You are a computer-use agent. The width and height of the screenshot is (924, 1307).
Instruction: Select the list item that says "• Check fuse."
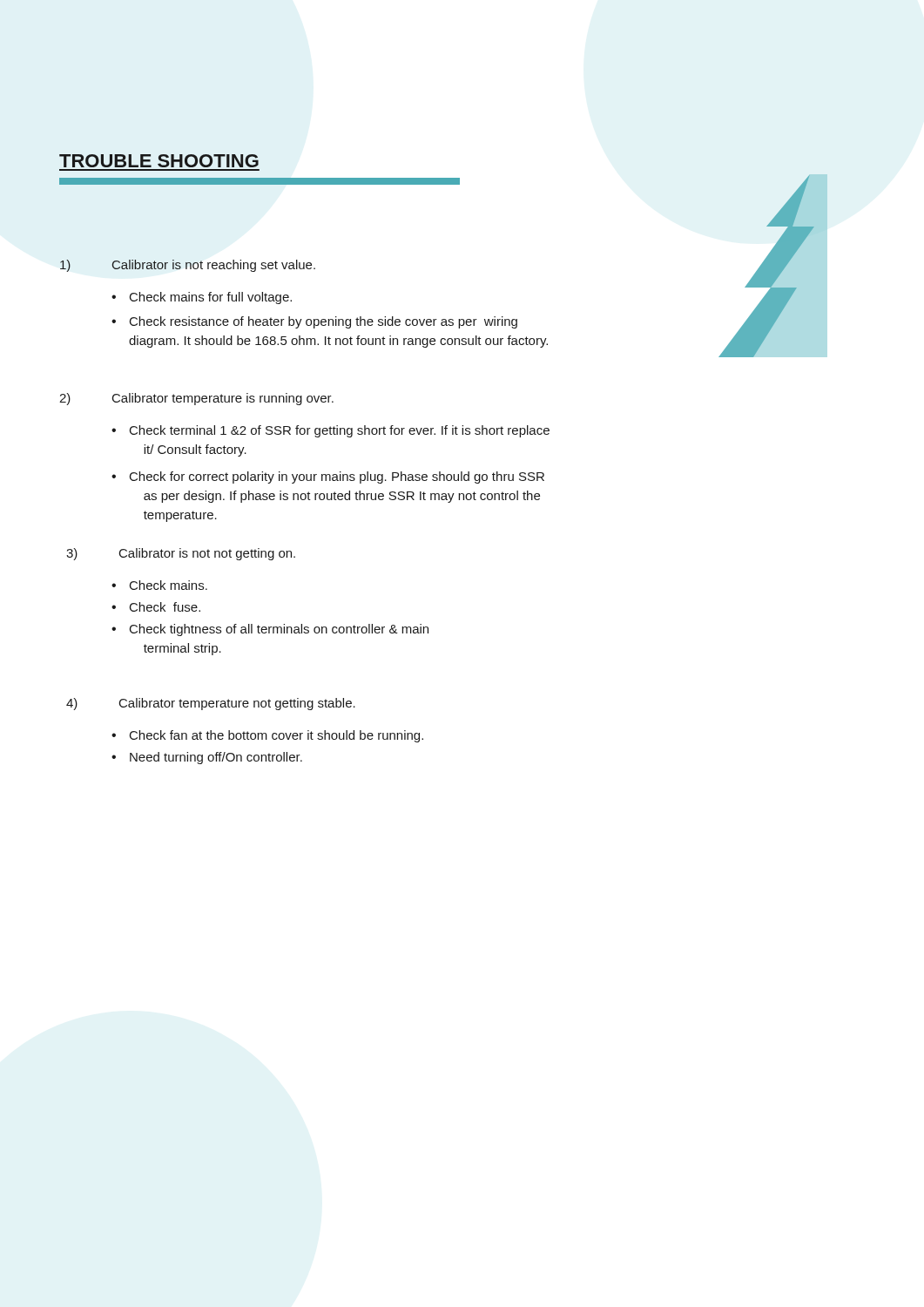(x=156, y=607)
